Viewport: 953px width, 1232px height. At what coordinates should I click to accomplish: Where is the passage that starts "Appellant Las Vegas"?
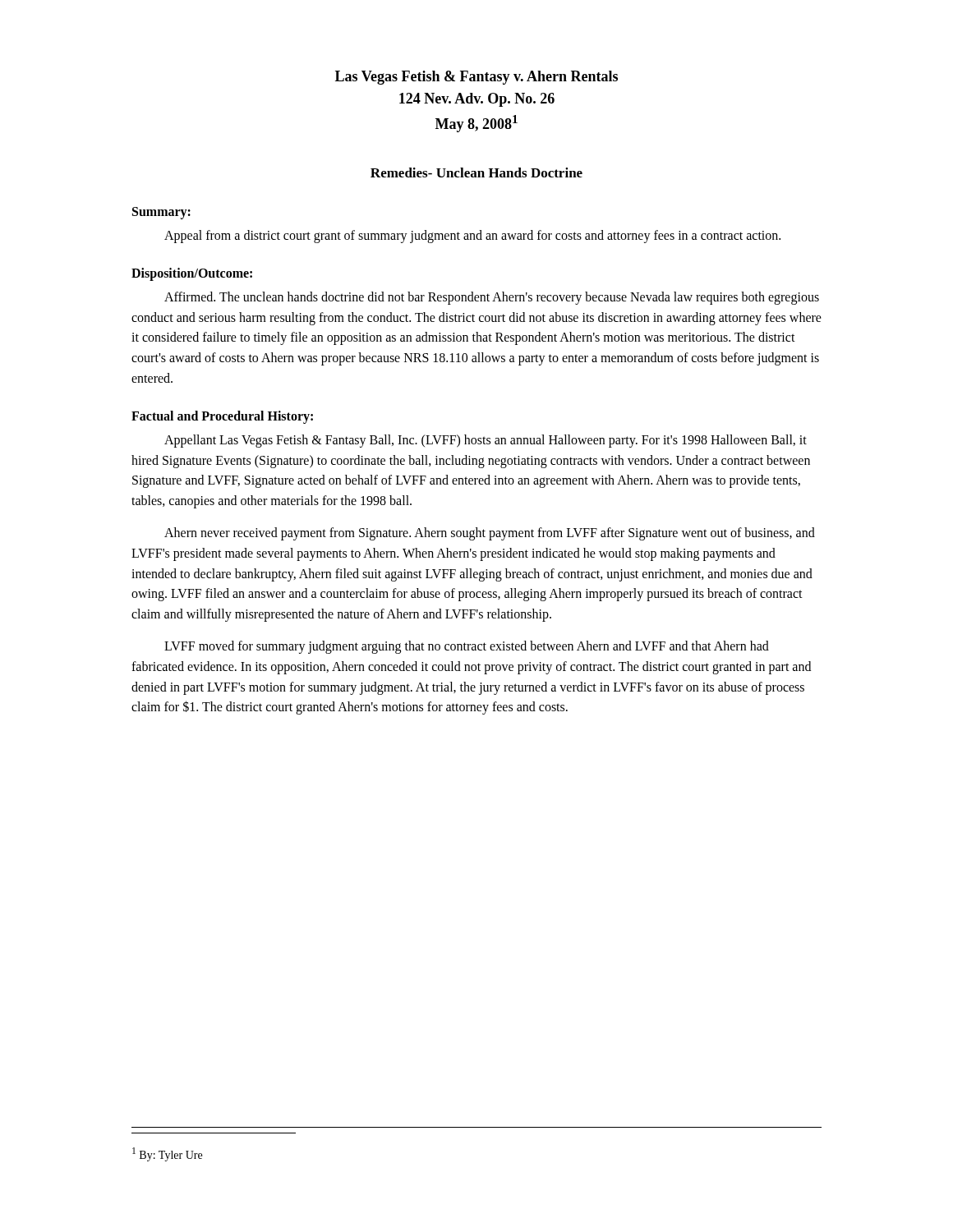[x=476, y=574]
